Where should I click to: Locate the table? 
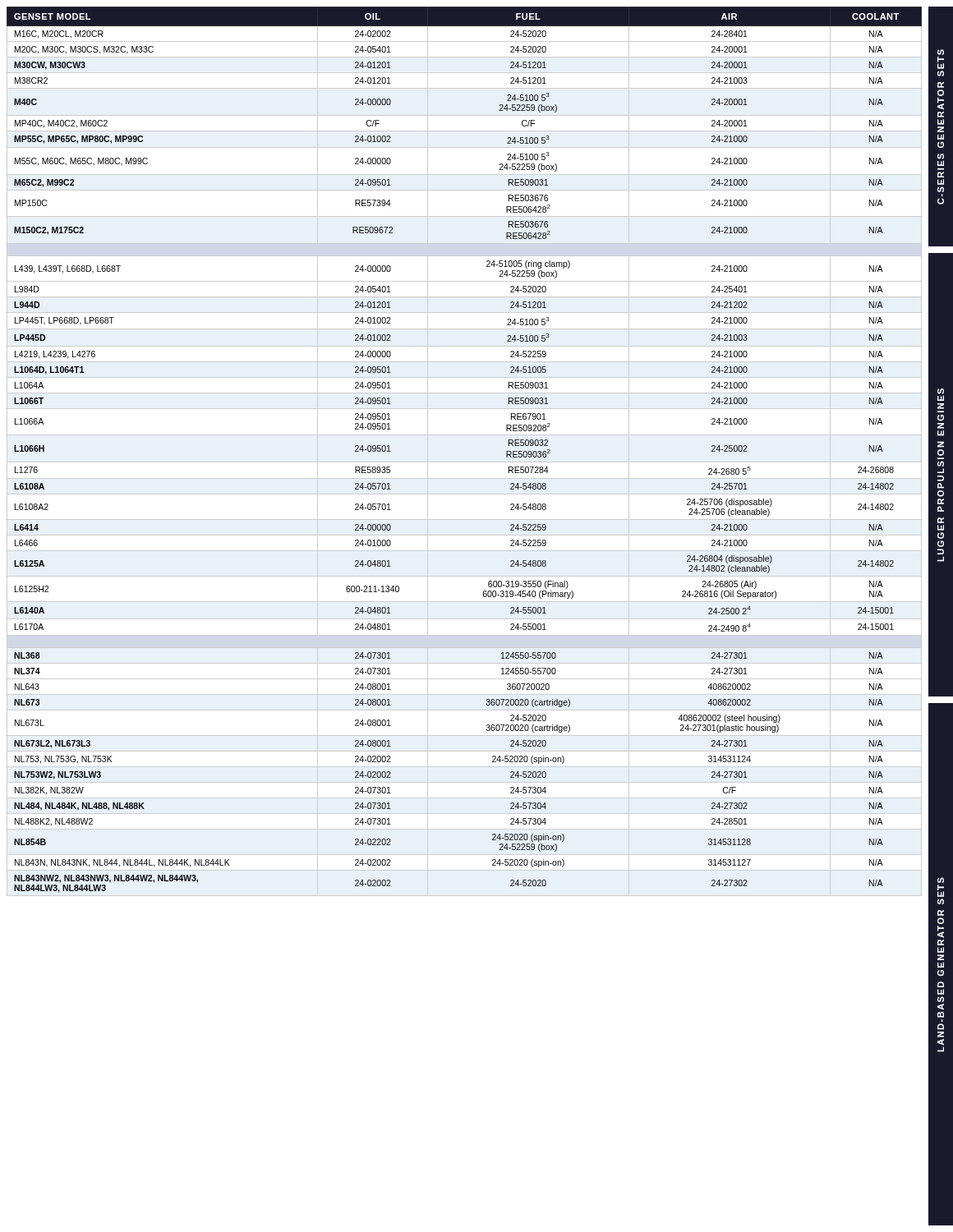464,451
